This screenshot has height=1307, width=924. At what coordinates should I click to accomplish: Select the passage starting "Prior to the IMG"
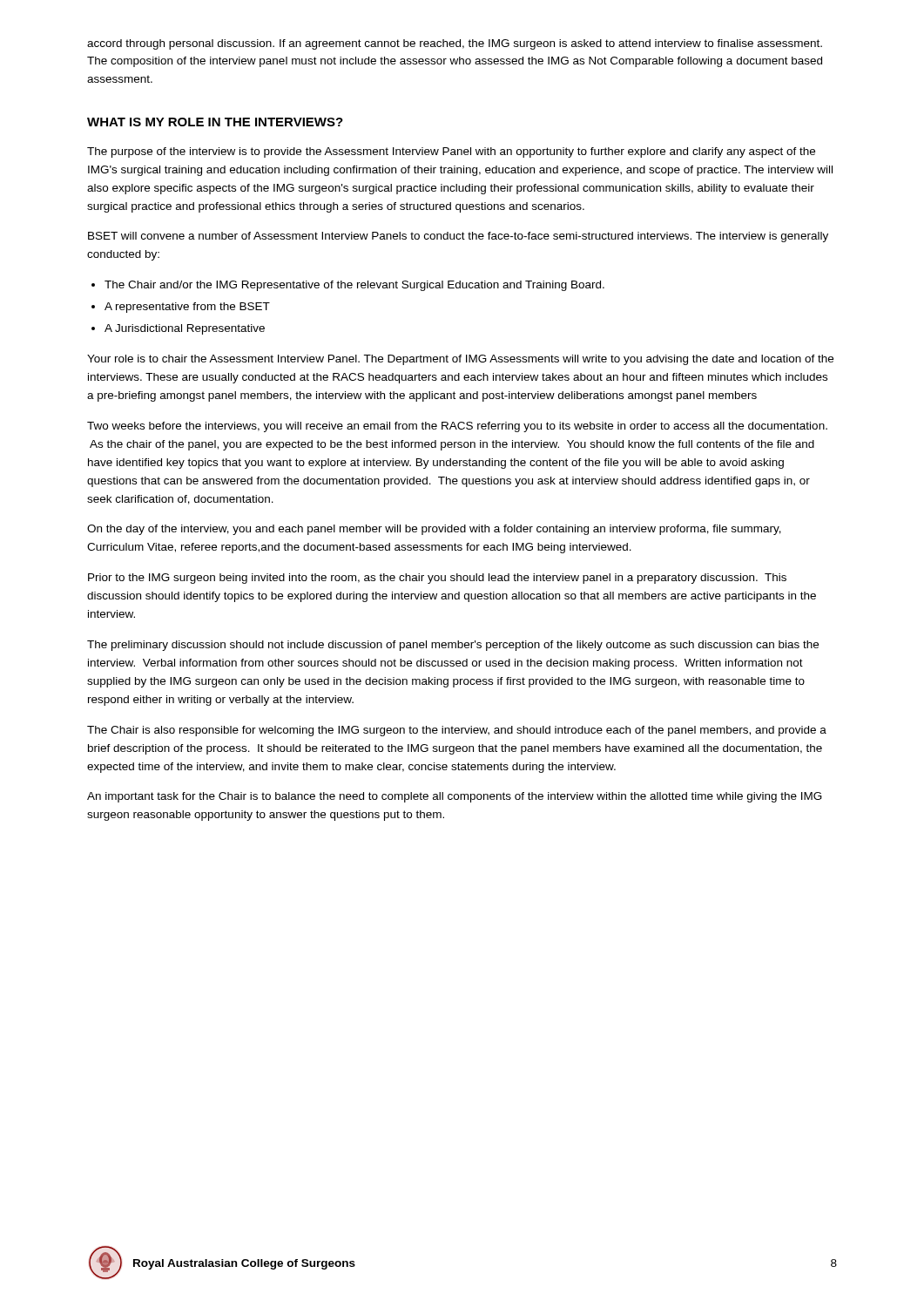click(452, 596)
